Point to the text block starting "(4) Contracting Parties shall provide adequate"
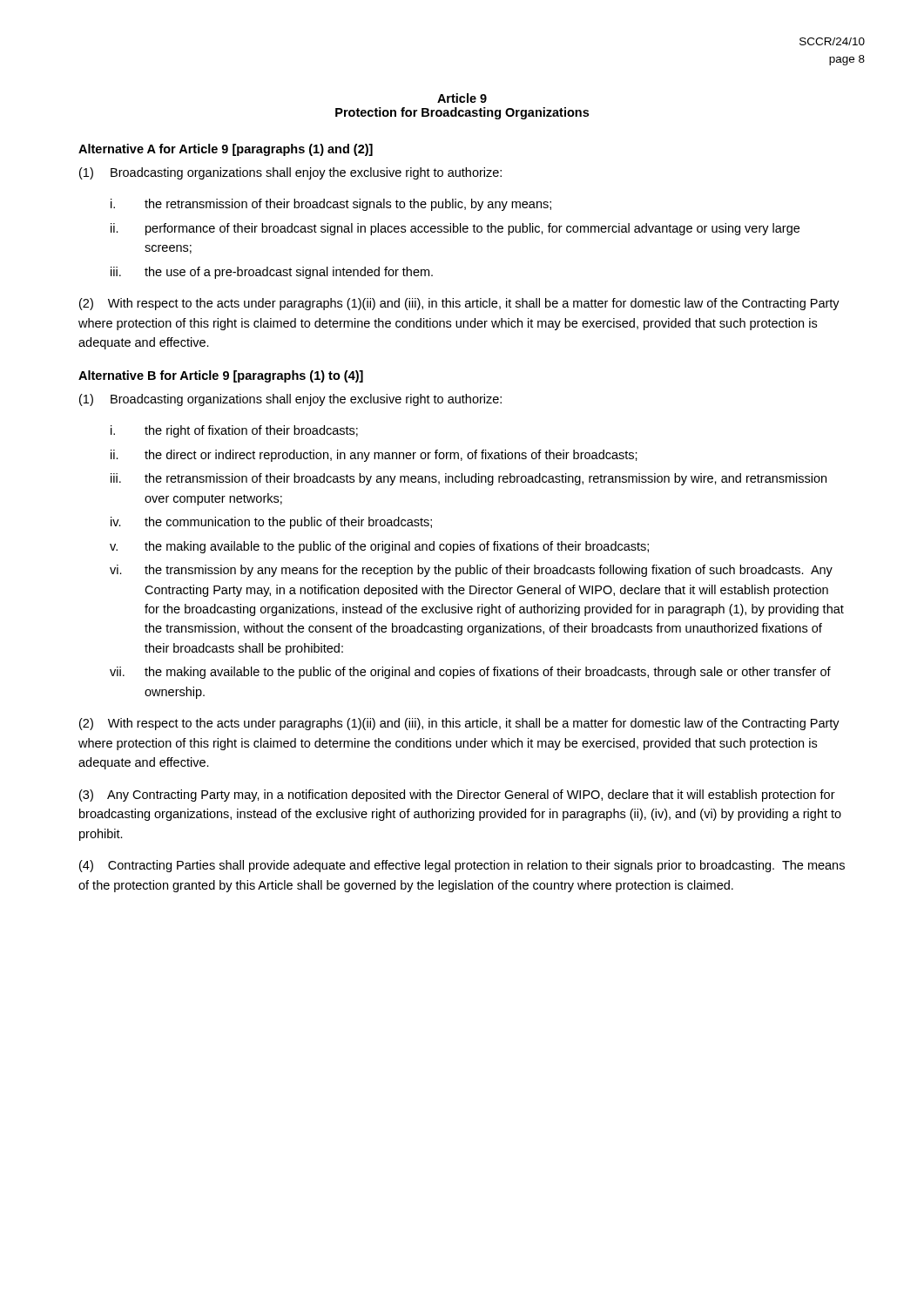This screenshot has height=1307, width=924. point(462,875)
